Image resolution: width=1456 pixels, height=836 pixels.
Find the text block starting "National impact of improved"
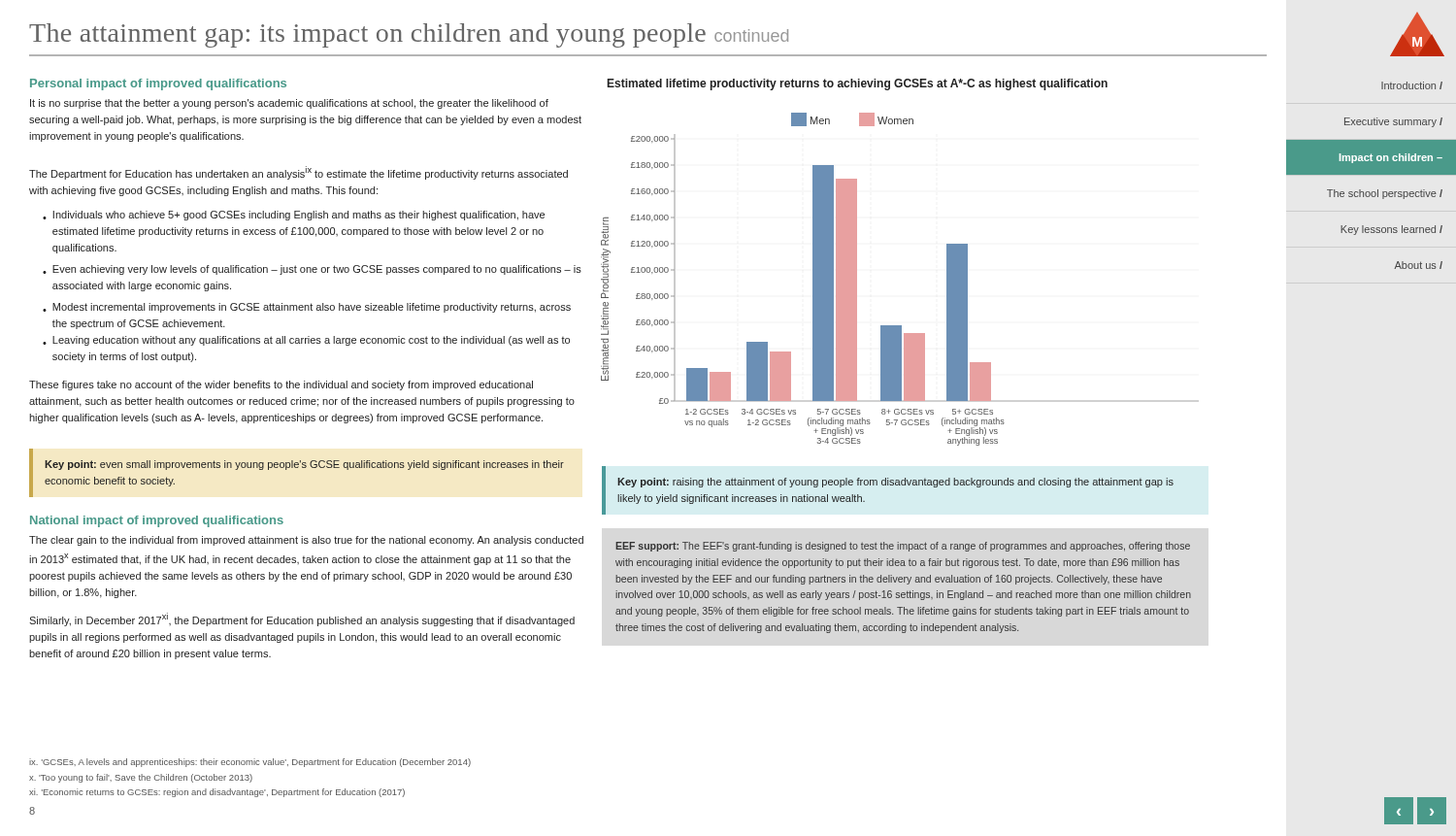tap(156, 520)
